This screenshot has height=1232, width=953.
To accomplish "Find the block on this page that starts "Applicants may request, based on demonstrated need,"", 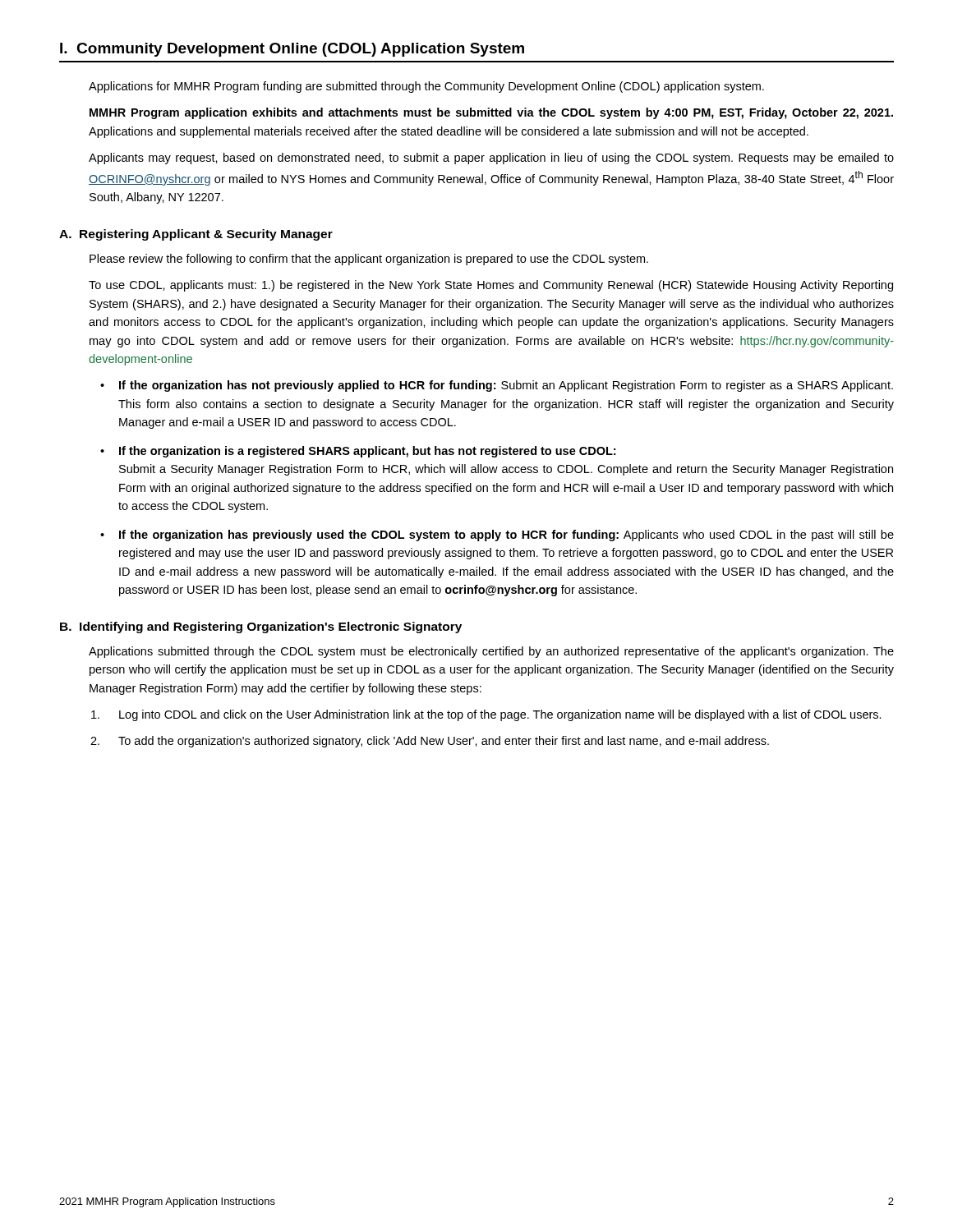I will [491, 178].
